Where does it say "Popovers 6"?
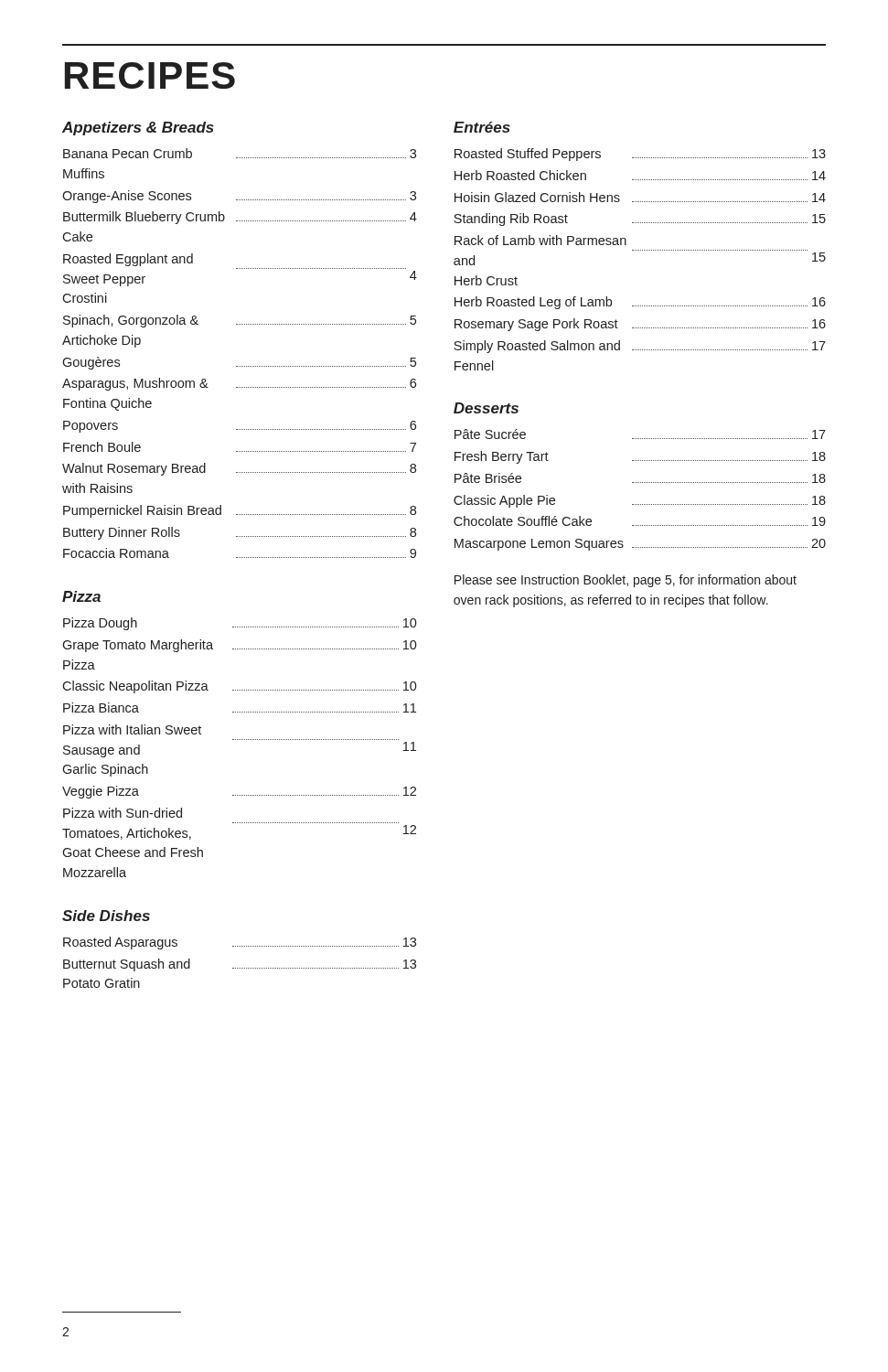Screen dimensions: 1372x888 click(239, 426)
